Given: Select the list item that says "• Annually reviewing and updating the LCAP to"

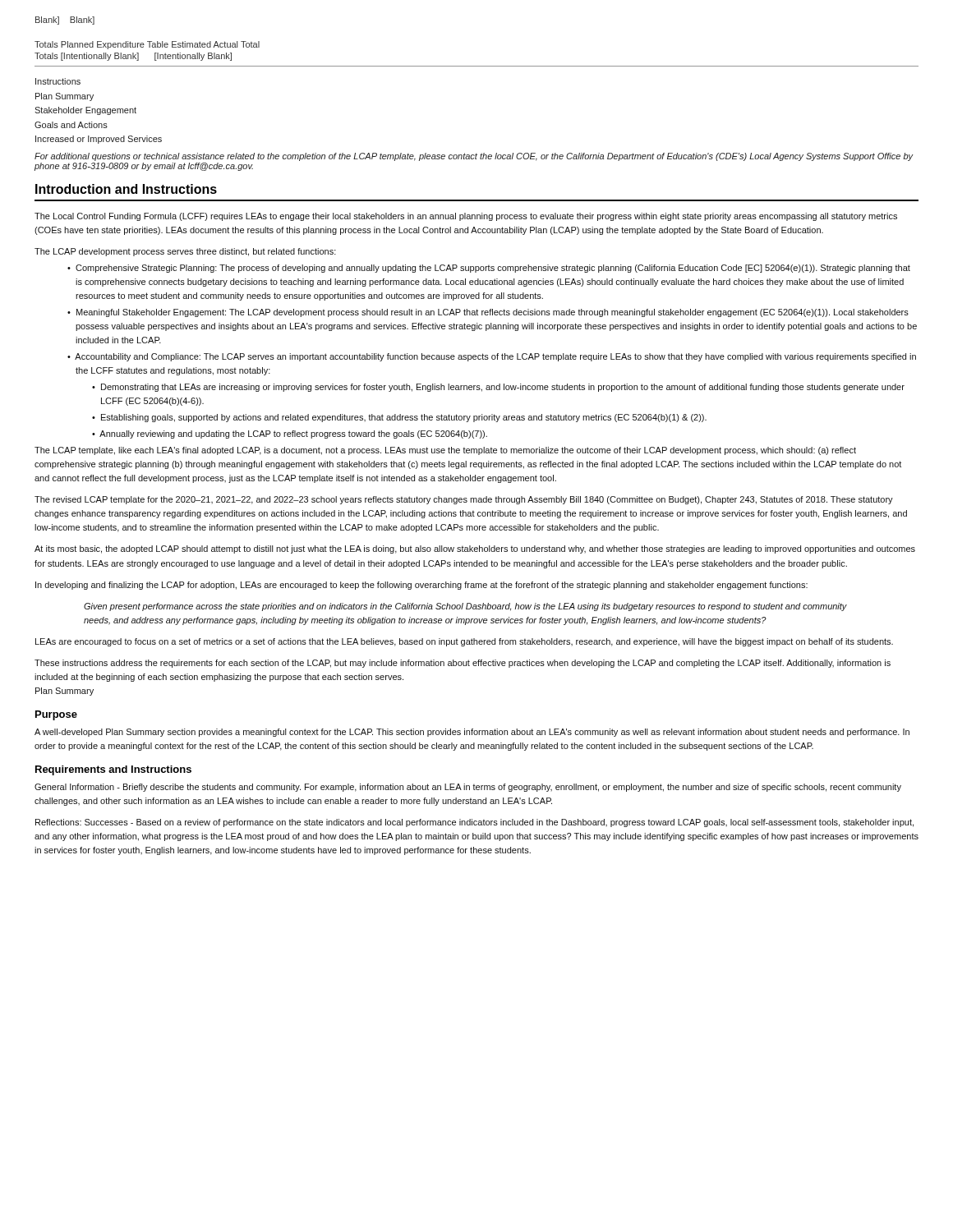Looking at the screenshot, I should tap(290, 434).
